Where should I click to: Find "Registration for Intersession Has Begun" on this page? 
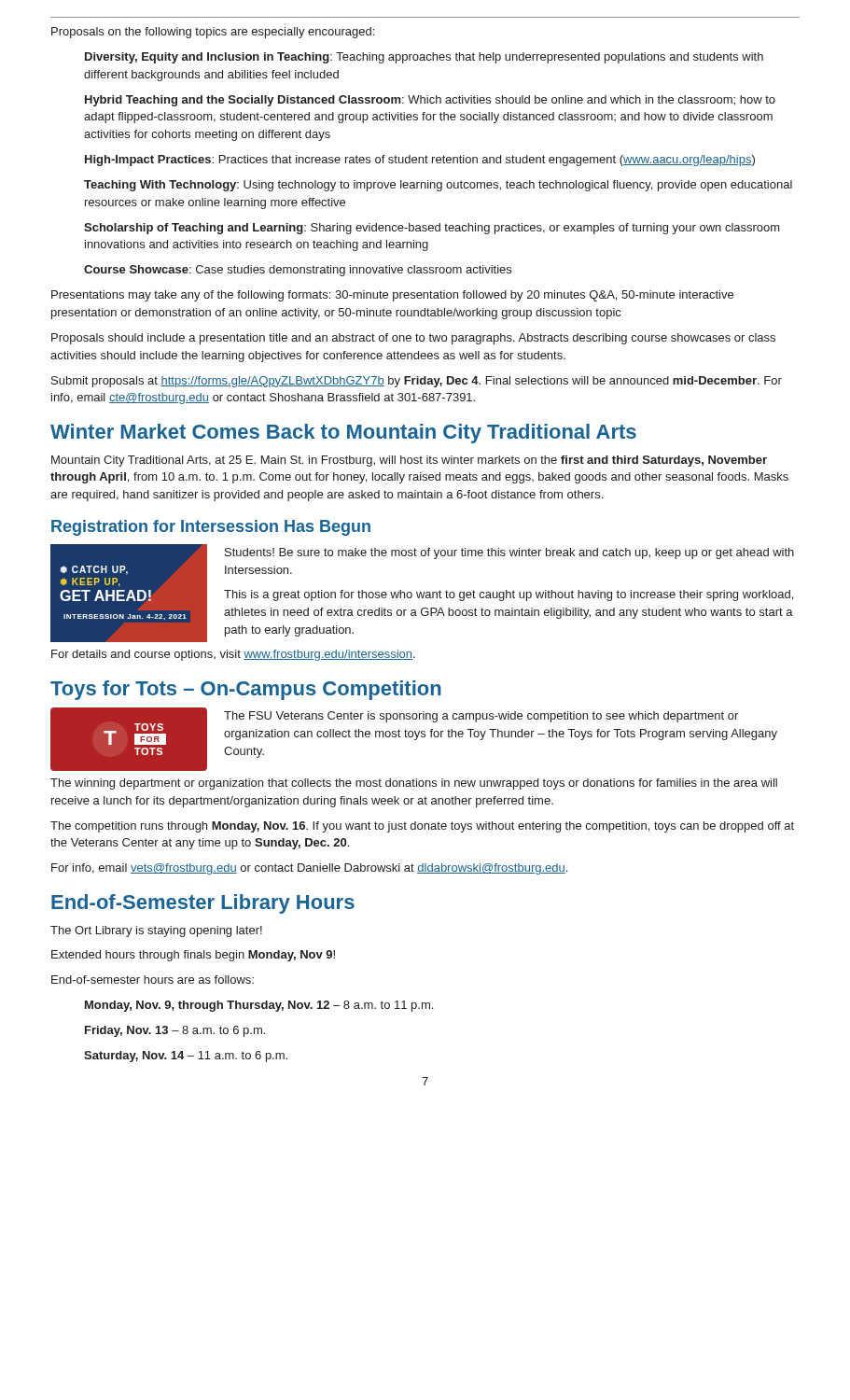tap(211, 526)
